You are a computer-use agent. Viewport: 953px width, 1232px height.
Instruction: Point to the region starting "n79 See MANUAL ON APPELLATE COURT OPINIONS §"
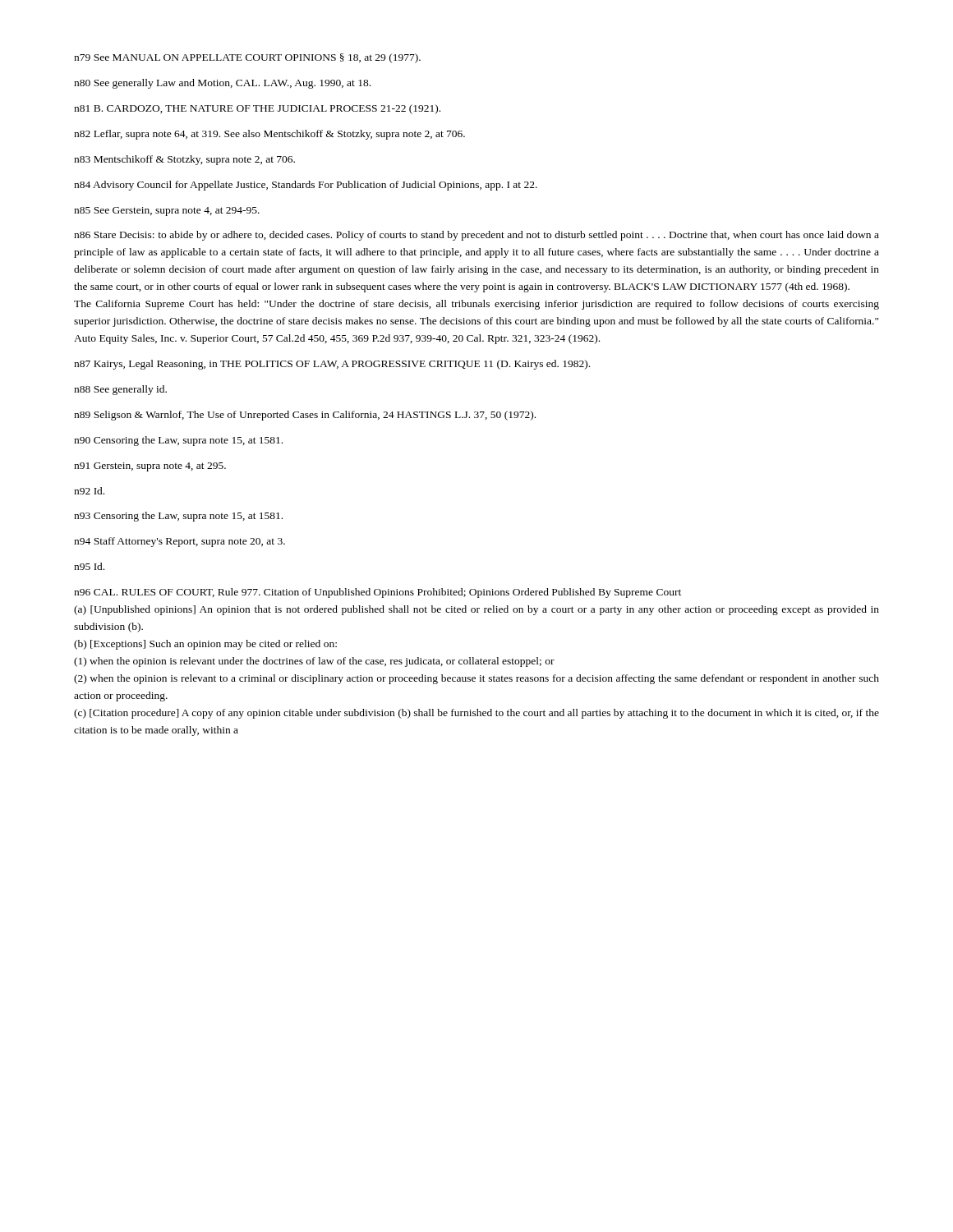248,57
